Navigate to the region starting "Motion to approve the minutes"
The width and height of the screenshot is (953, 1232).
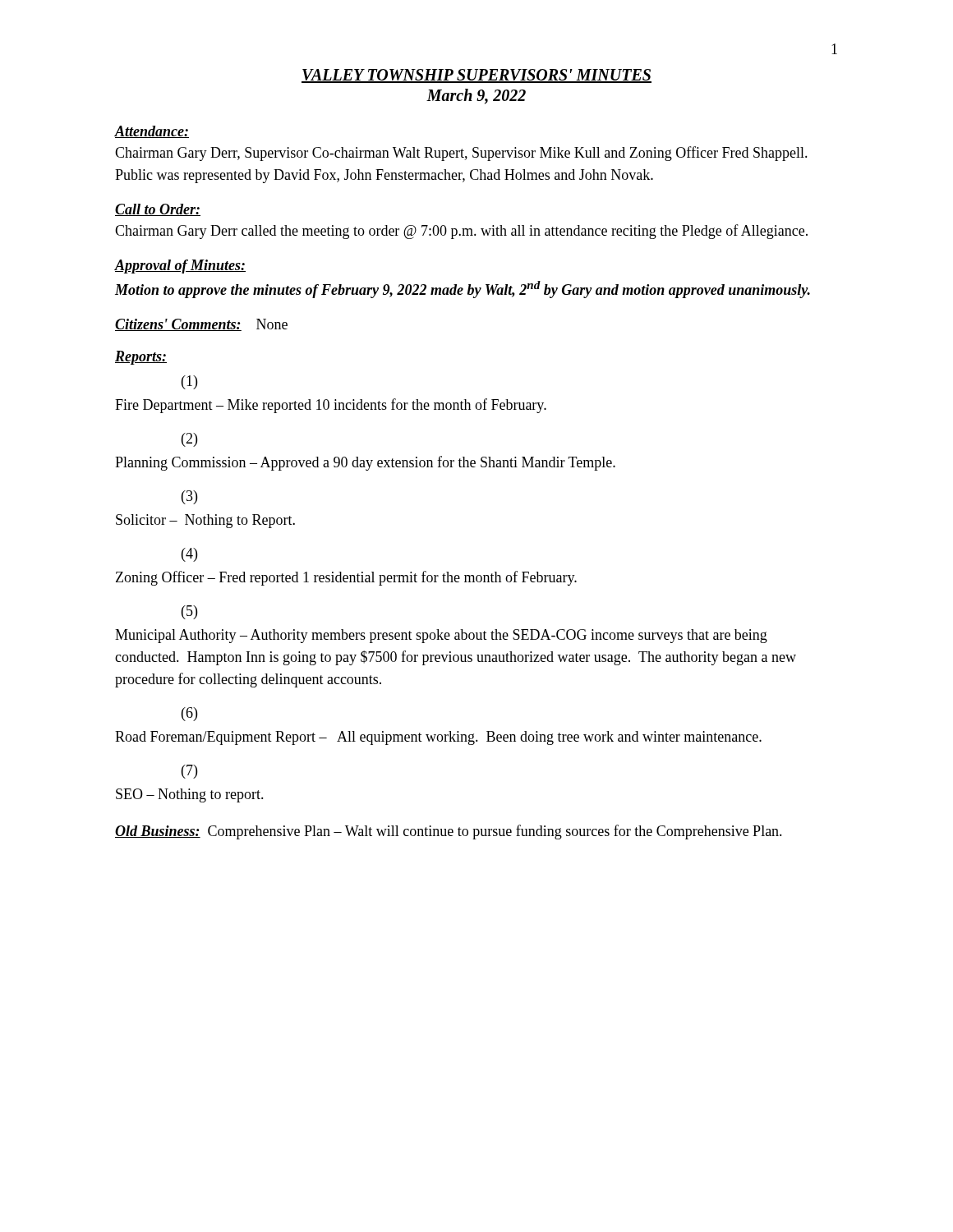463,288
